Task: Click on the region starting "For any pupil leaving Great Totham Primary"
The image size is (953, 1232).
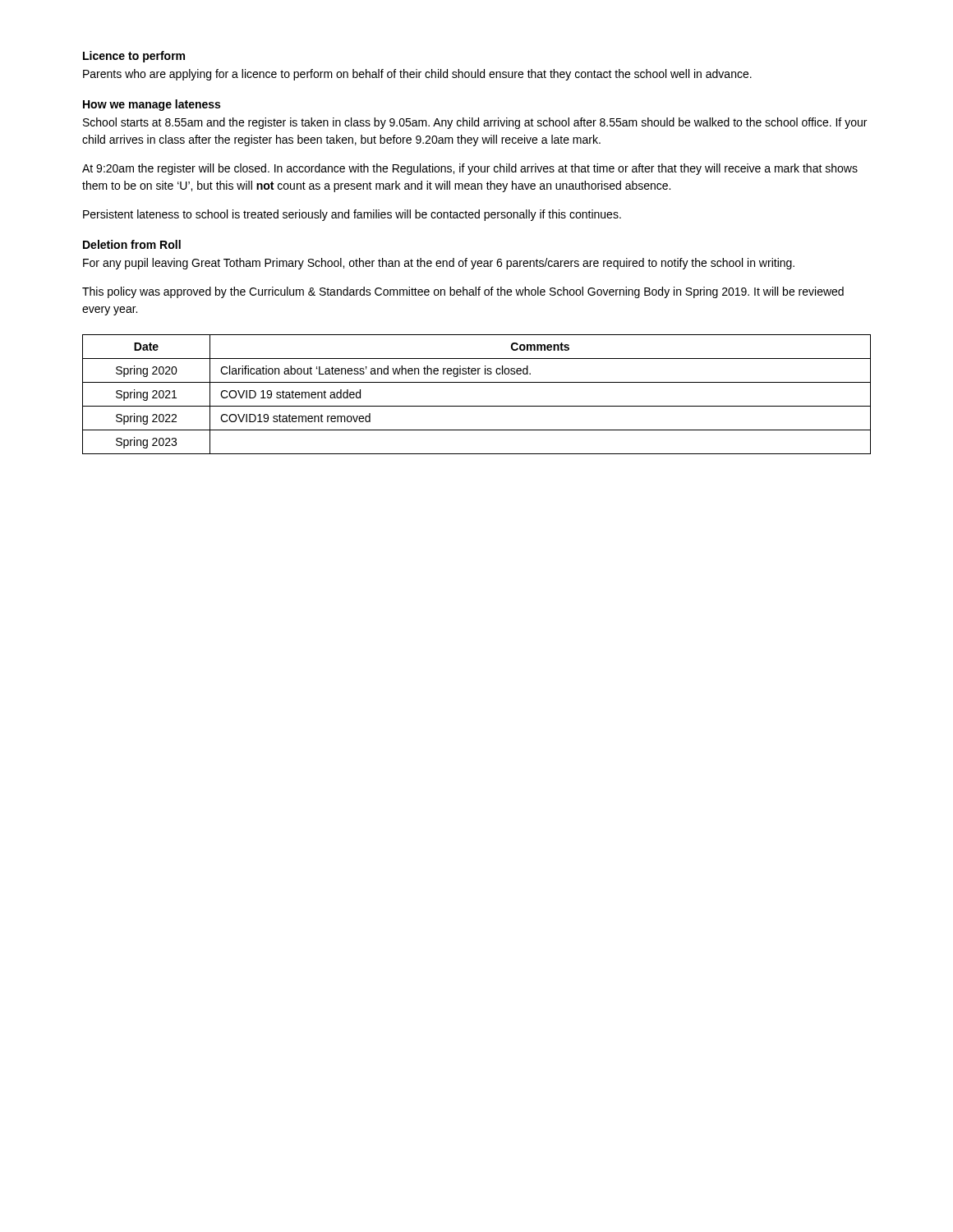Action: 439,263
